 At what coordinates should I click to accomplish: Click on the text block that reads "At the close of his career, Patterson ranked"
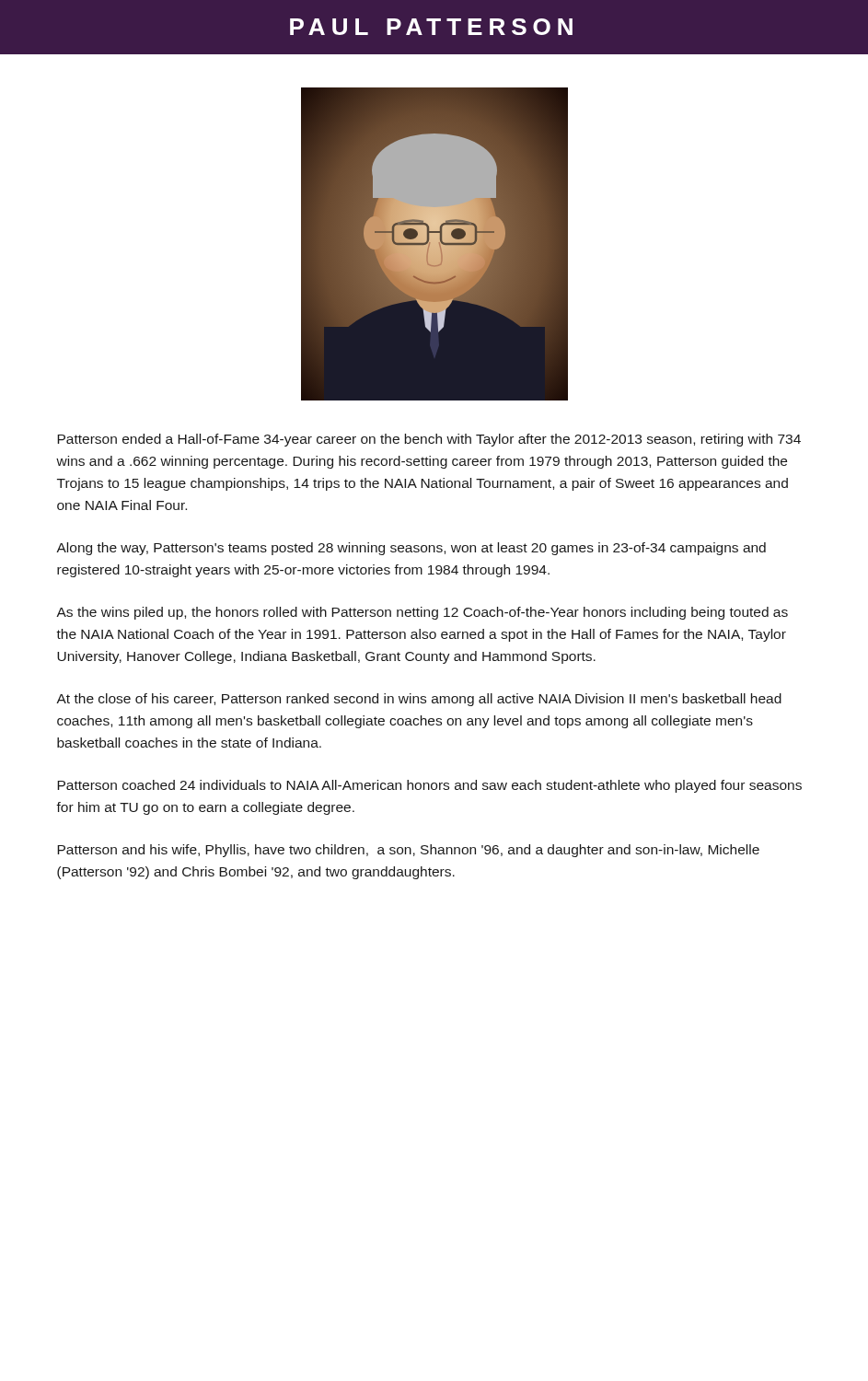click(434, 721)
